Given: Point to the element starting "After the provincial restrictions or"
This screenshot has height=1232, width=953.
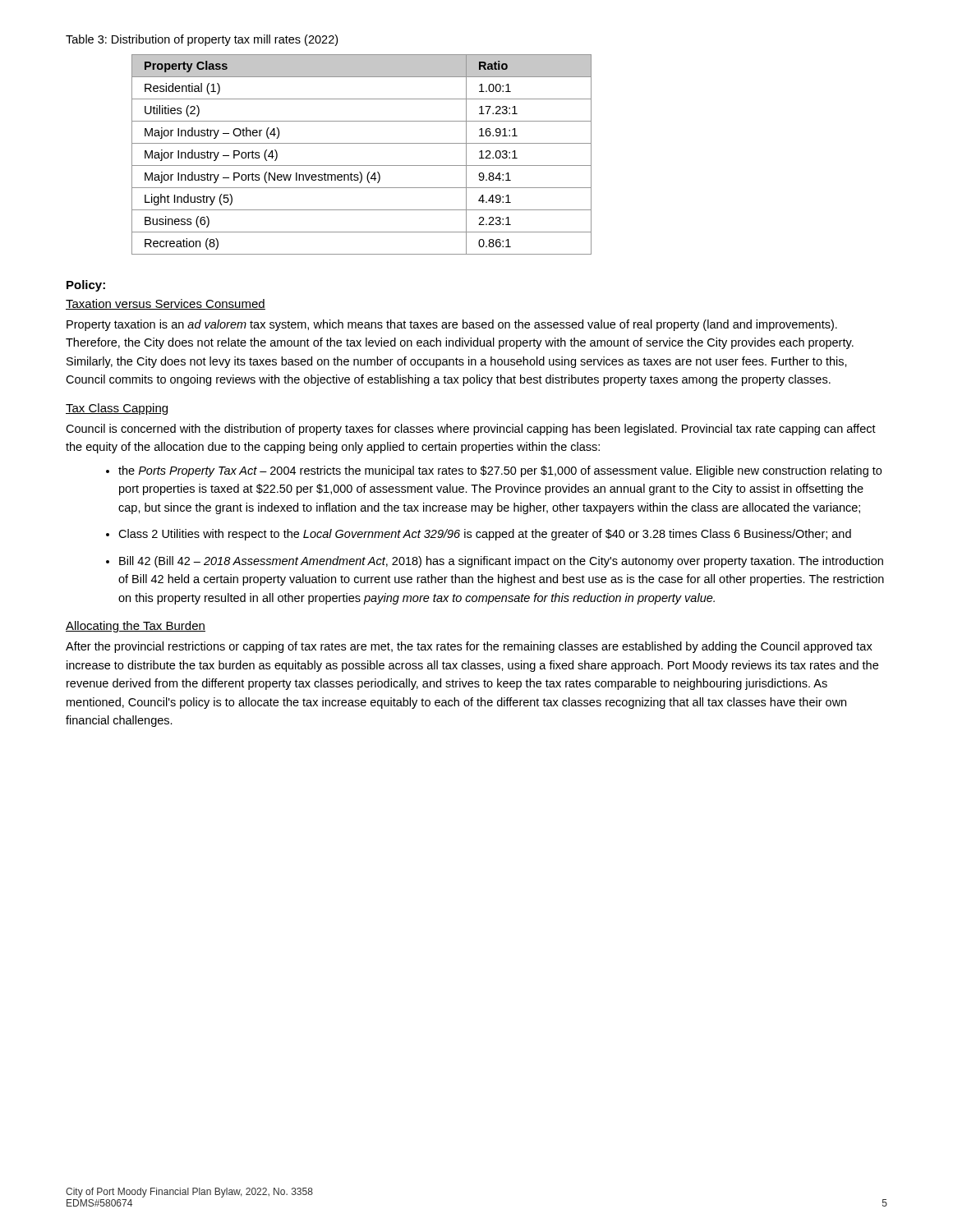Looking at the screenshot, I should point(472,683).
